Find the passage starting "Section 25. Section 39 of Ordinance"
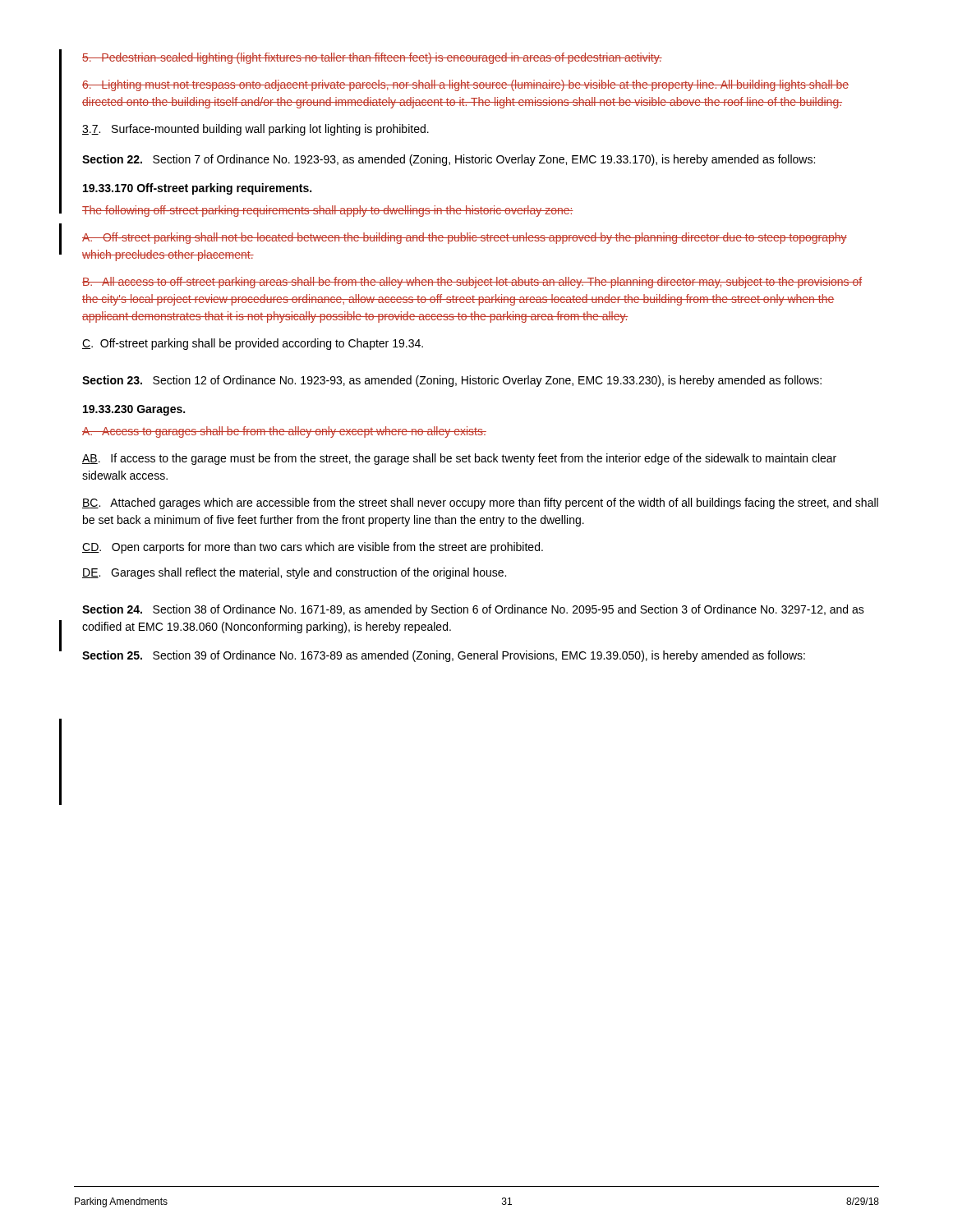 click(444, 655)
